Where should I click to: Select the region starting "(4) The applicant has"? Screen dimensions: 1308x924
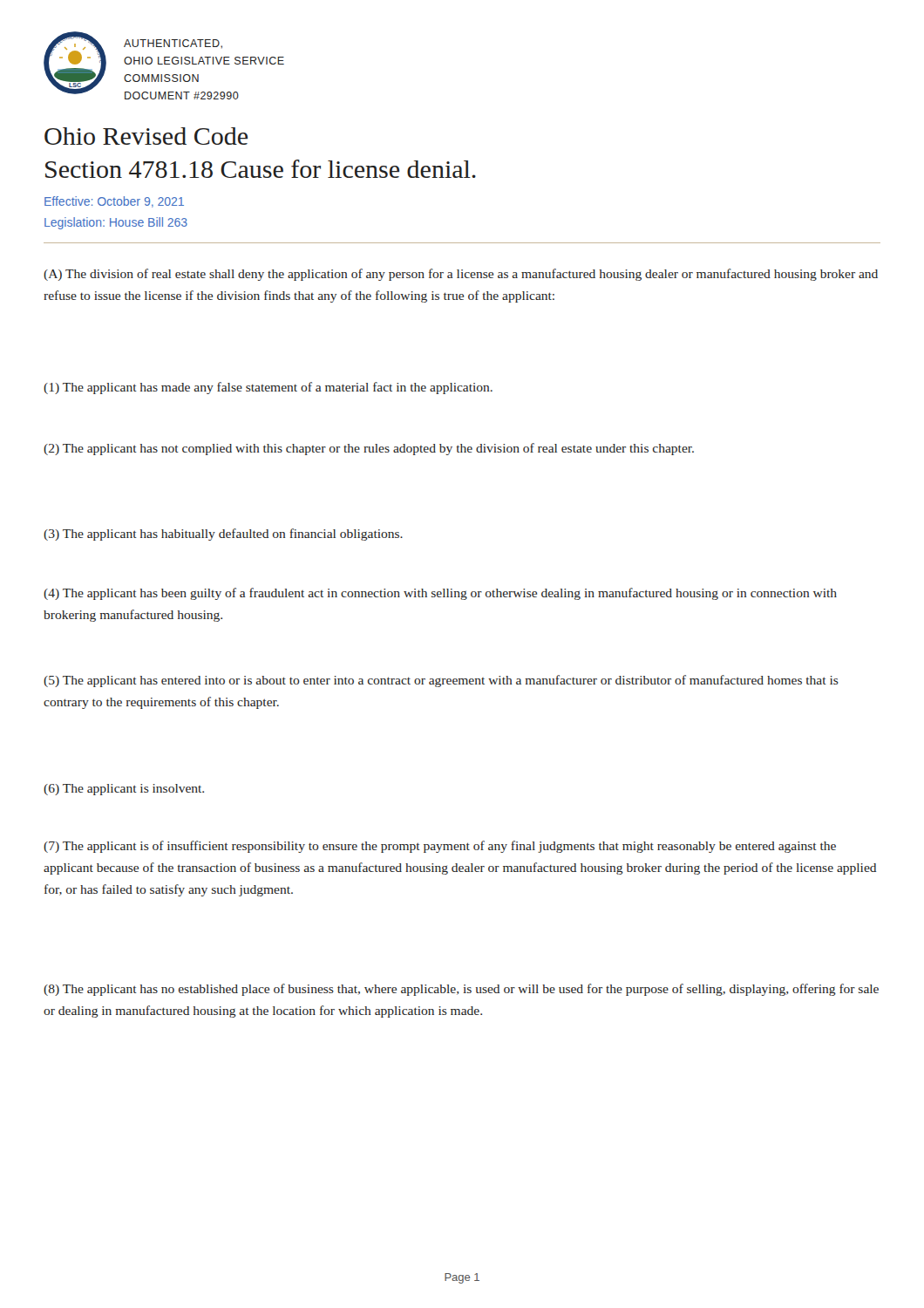440,603
